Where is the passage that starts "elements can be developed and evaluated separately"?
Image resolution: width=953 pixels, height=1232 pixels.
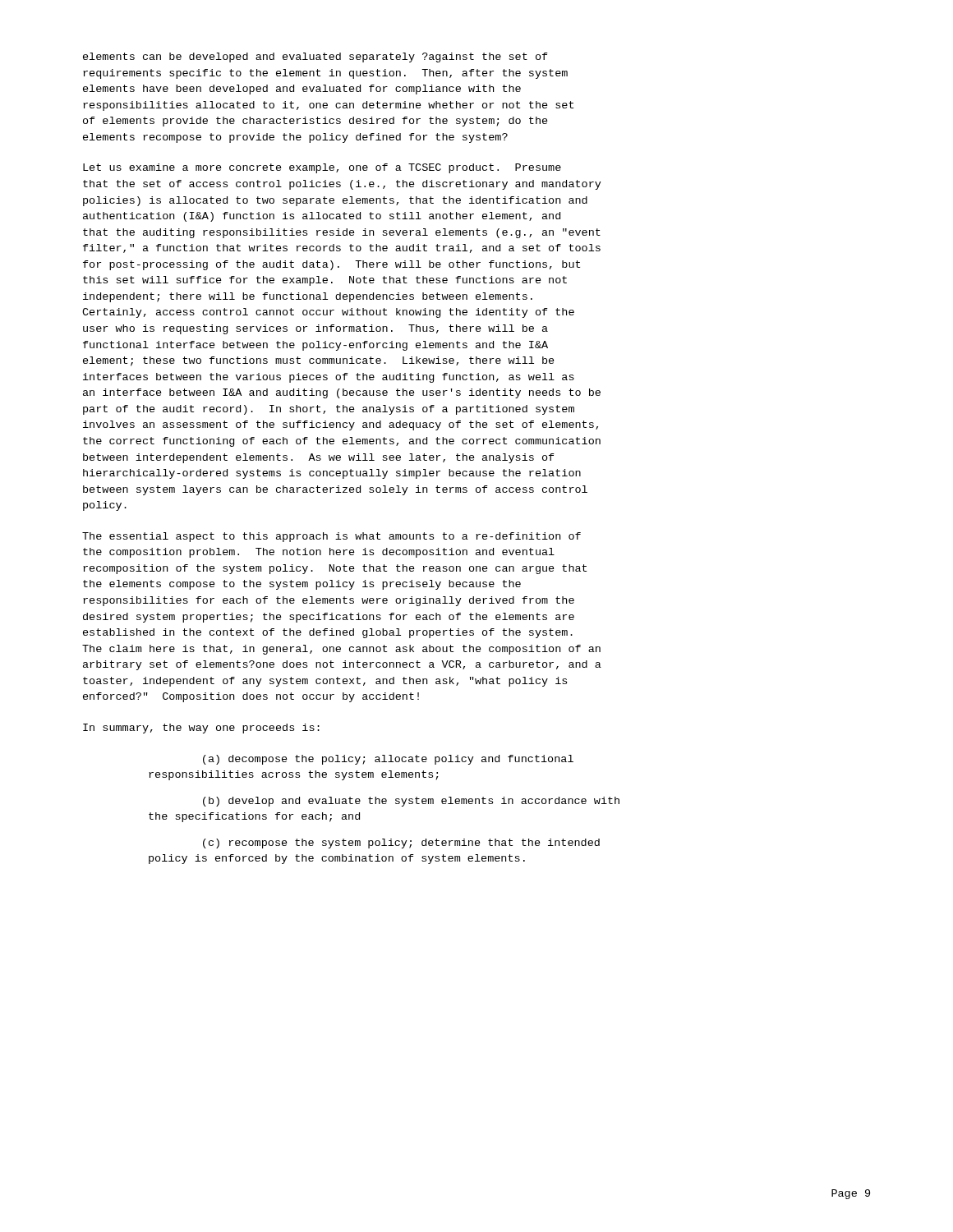328,97
